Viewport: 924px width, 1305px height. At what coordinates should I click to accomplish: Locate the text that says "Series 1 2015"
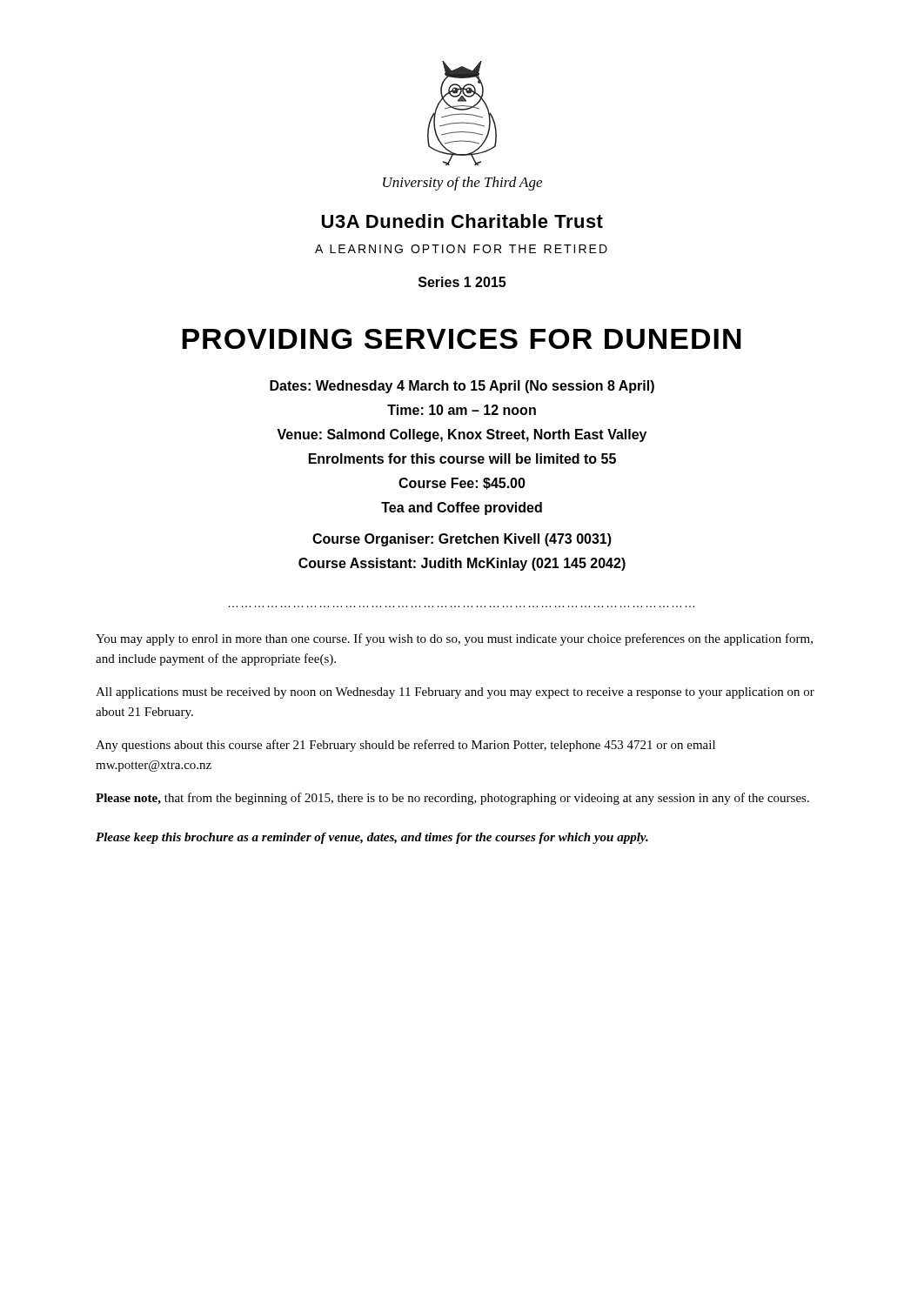tap(462, 282)
